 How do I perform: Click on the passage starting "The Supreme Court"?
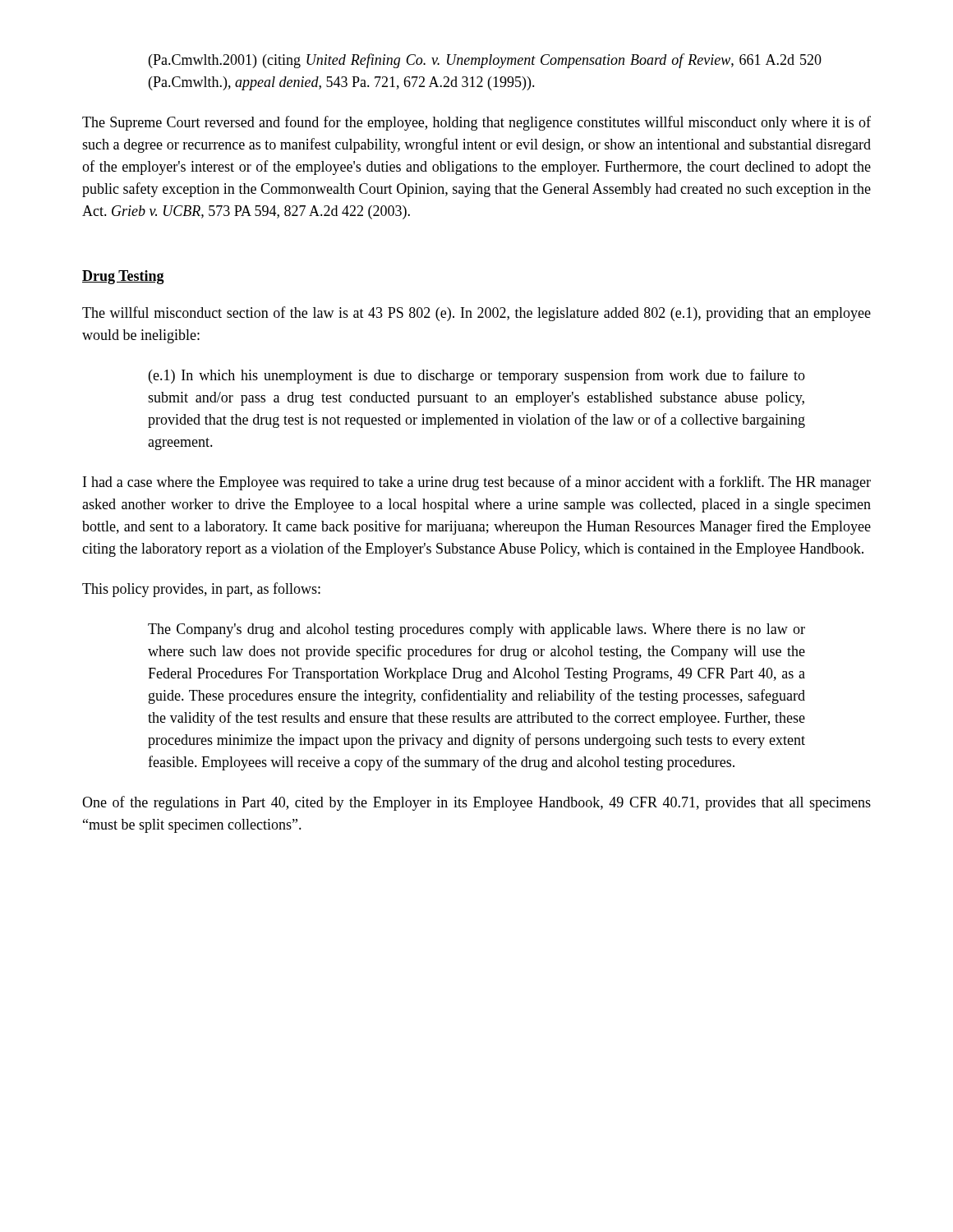pyautogui.click(x=476, y=167)
